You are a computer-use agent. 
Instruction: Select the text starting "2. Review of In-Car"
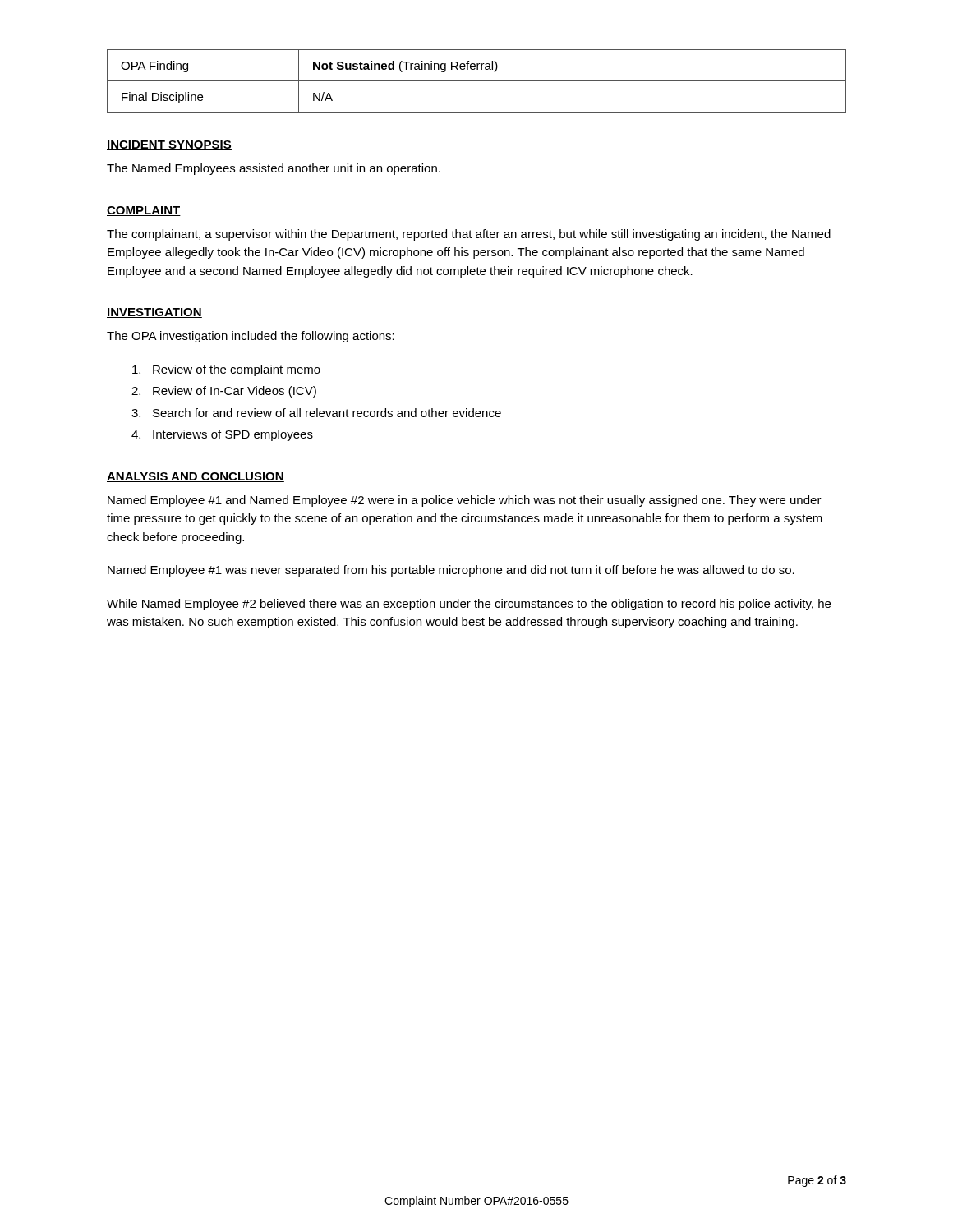(224, 391)
